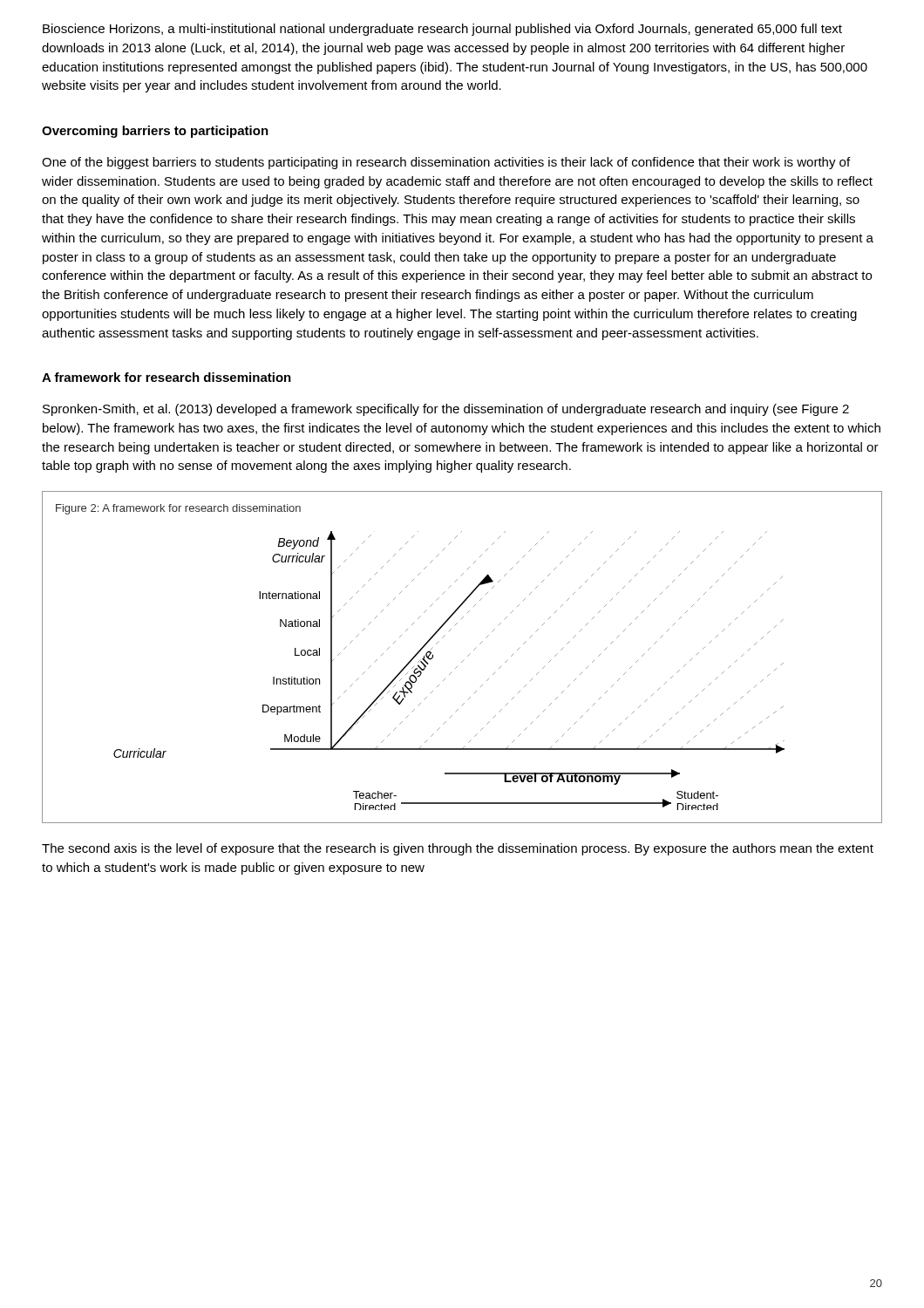Find "A framework for research dissemination" on this page
Image resolution: width=924 pixels, height=1308 pixels.
tap(167, 377)
